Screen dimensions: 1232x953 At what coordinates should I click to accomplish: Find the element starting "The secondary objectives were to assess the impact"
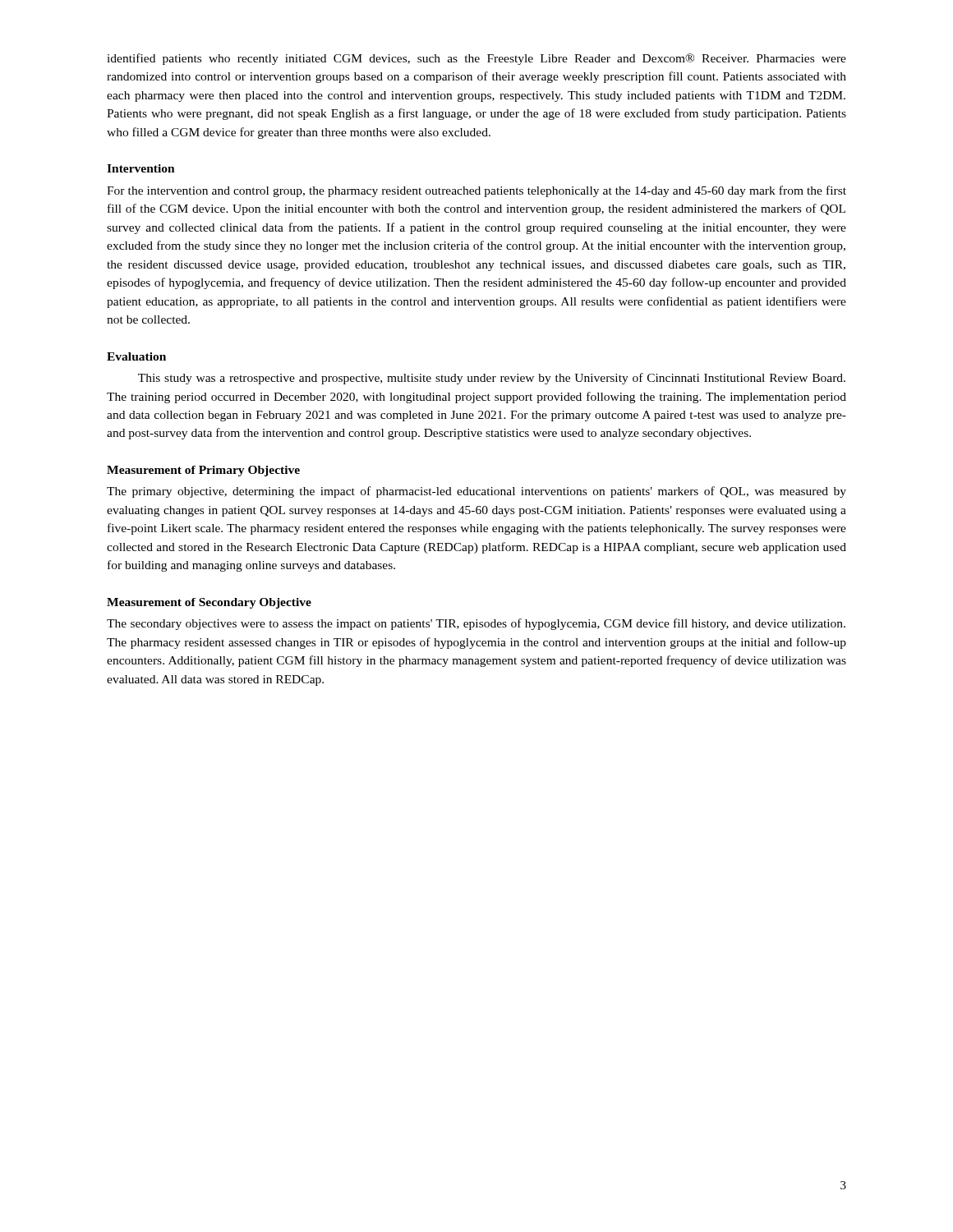point(476,651)
